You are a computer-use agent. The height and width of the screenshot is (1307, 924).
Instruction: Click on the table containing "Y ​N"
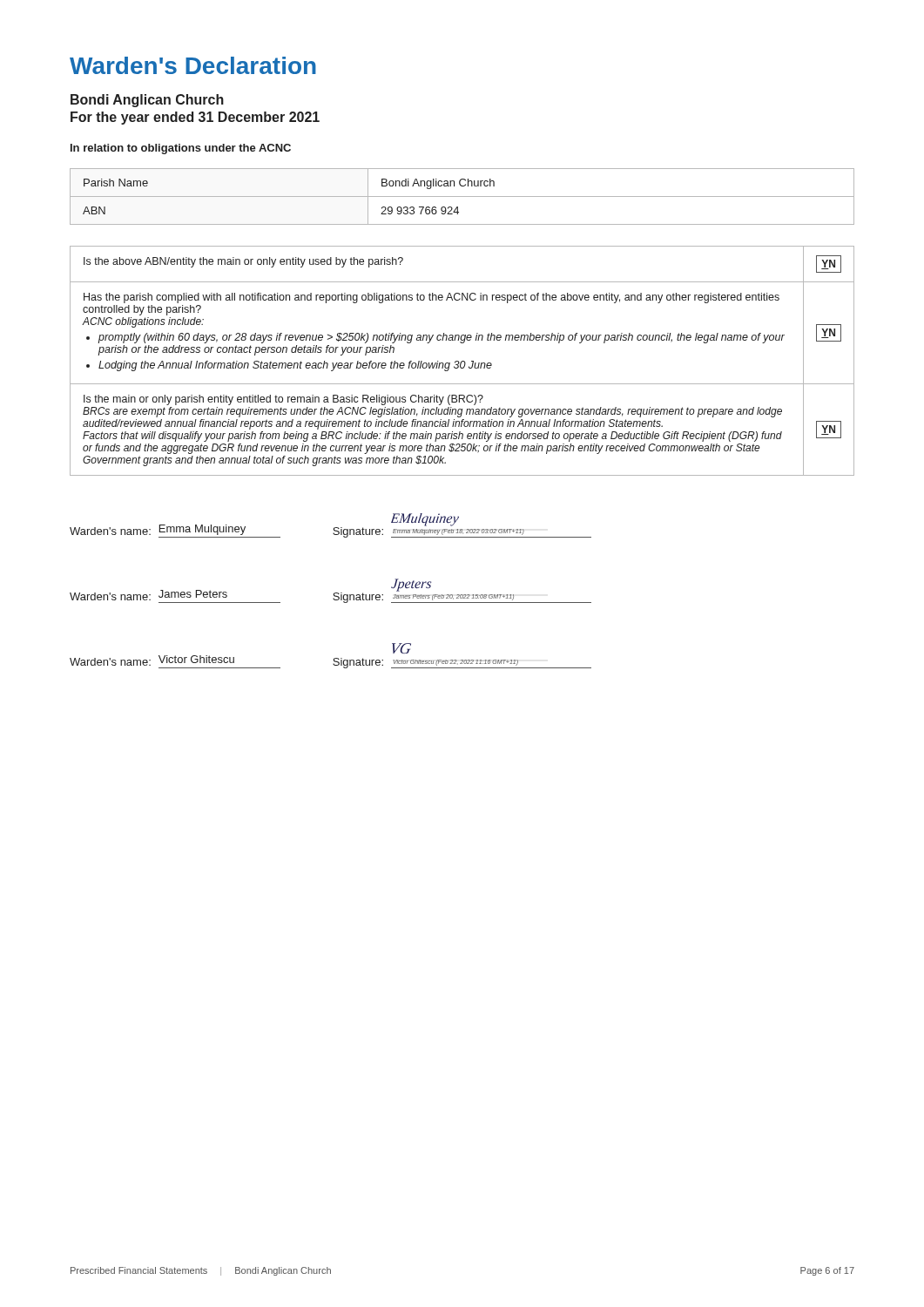pos(462,361)
